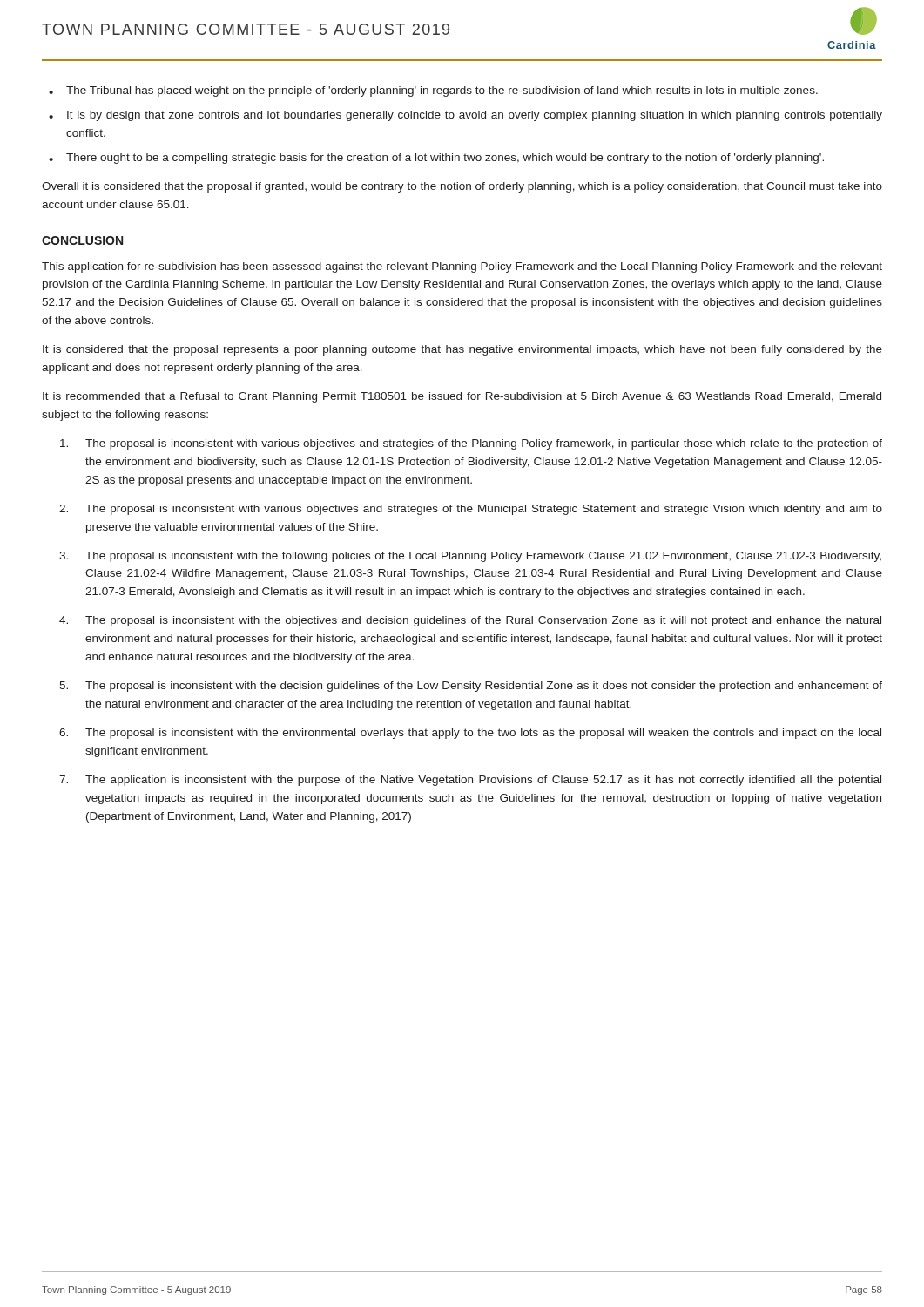The image size is (924, 1307).
Task: Navigate to the text block starting "3. The proposal"
Action: point(471,574)
